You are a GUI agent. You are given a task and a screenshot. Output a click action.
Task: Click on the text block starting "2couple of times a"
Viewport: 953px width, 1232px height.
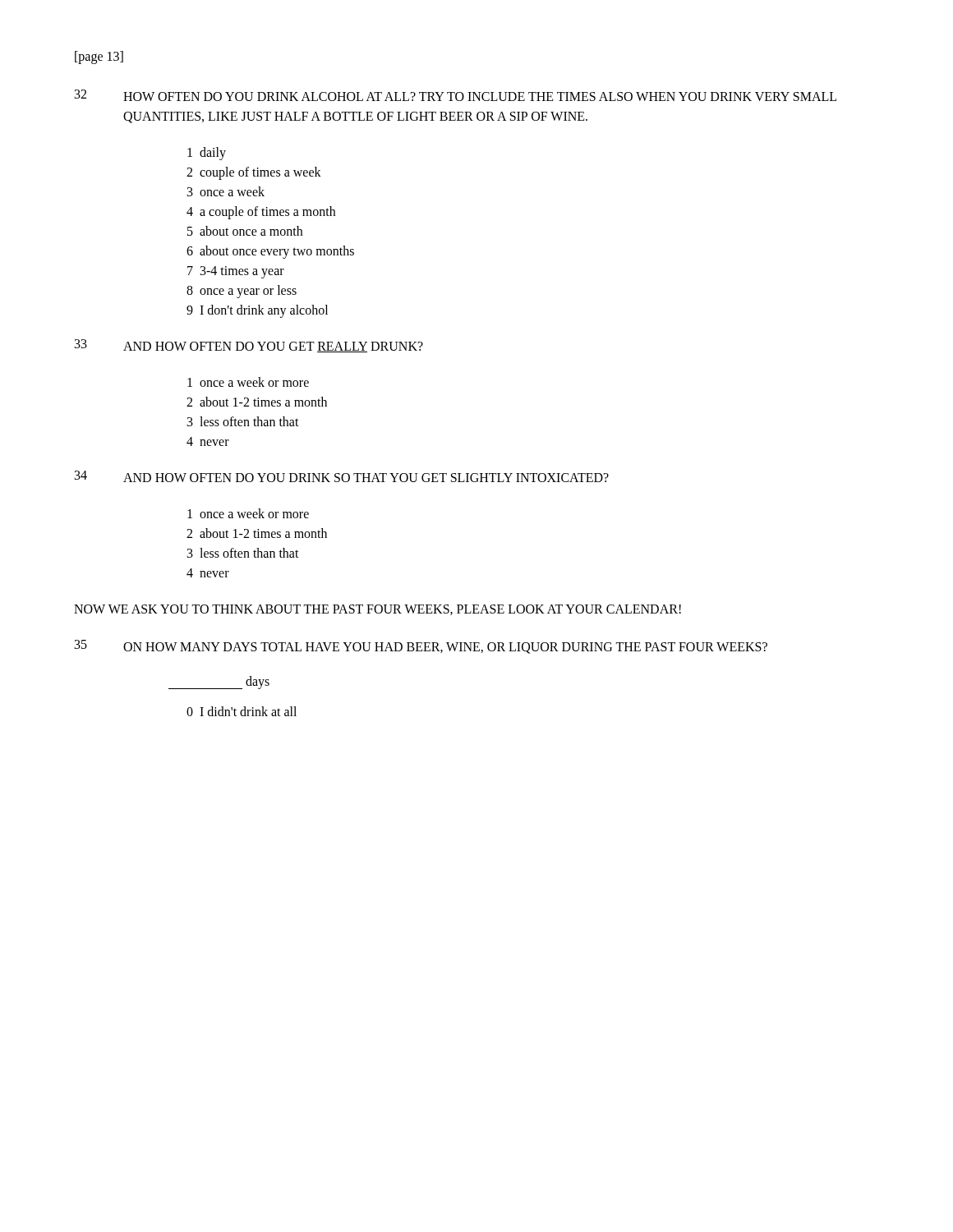click(x=245, y=172)
